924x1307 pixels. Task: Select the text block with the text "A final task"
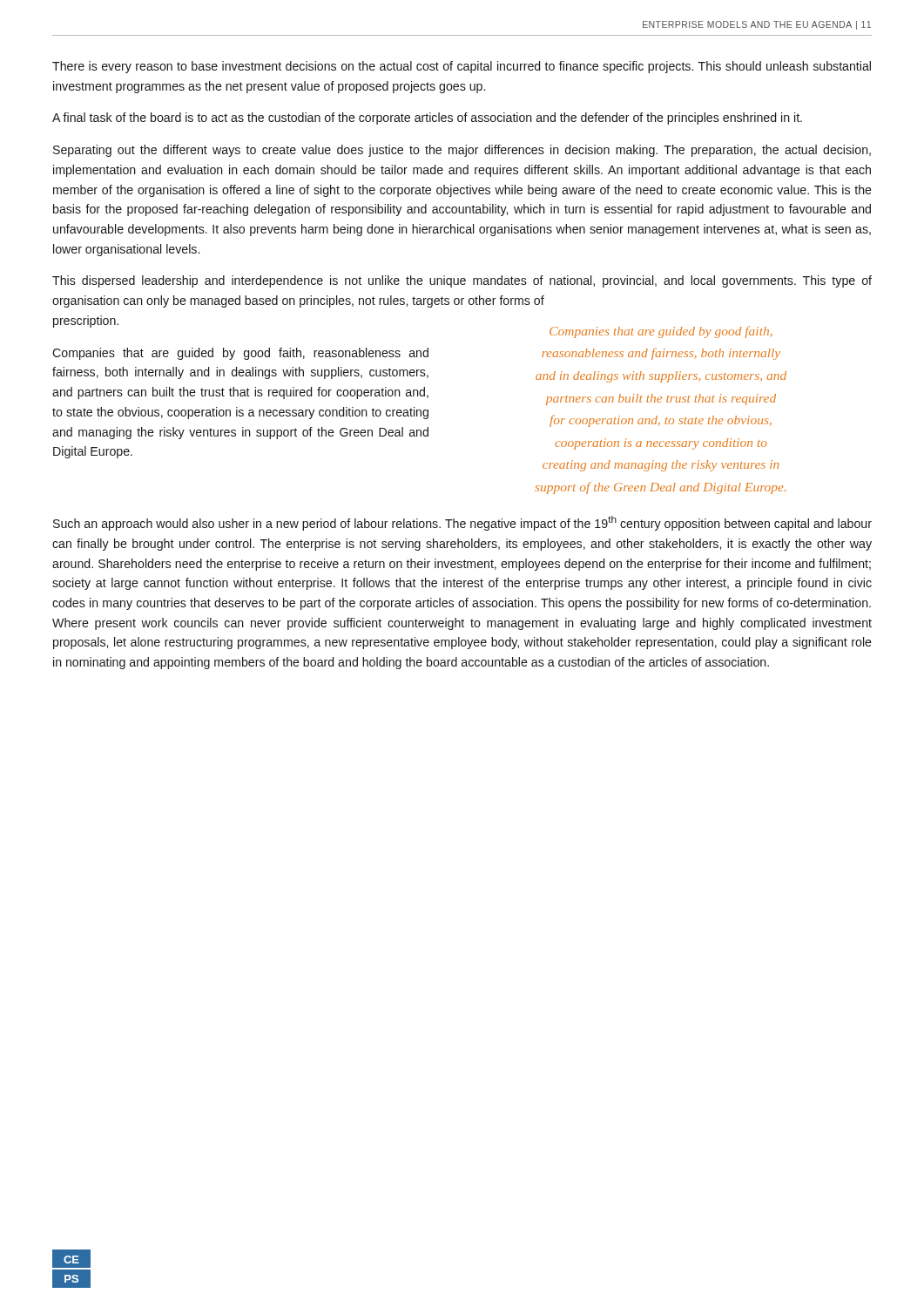click(428, 118)
